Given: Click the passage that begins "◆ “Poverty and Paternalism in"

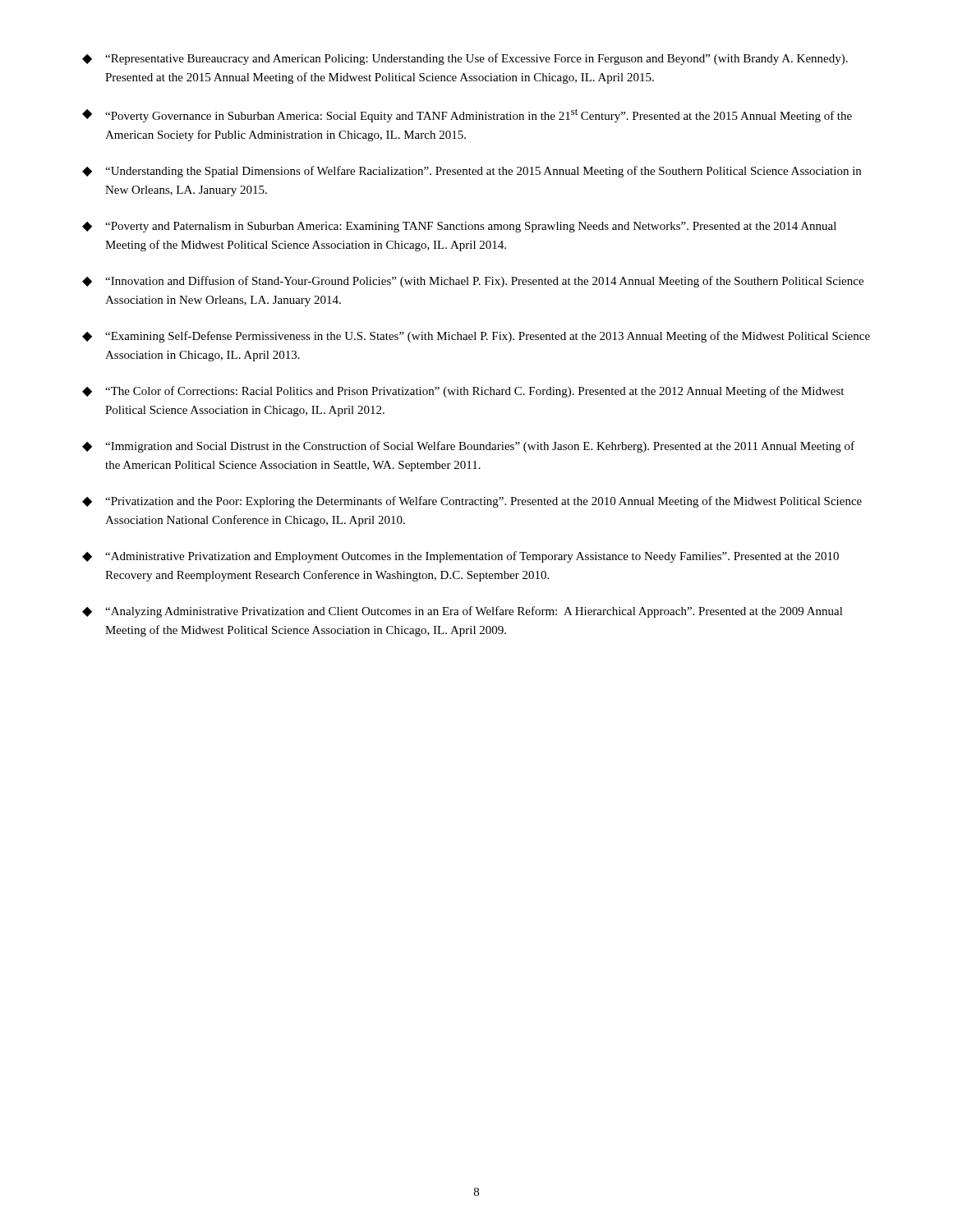Looking at the screenshot, I should (x=476, y=235).
